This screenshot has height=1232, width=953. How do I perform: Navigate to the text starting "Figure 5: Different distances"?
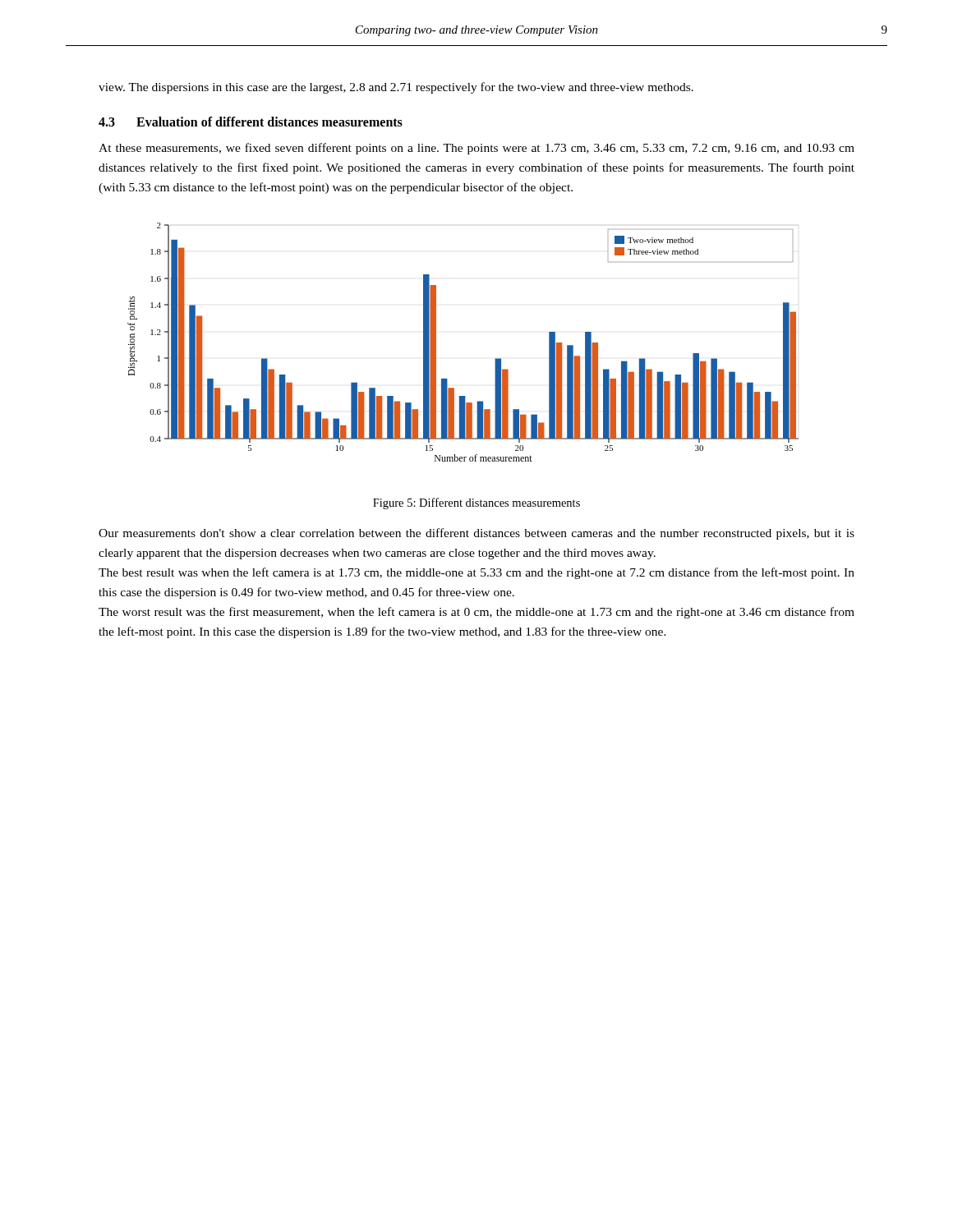point(476,503)
